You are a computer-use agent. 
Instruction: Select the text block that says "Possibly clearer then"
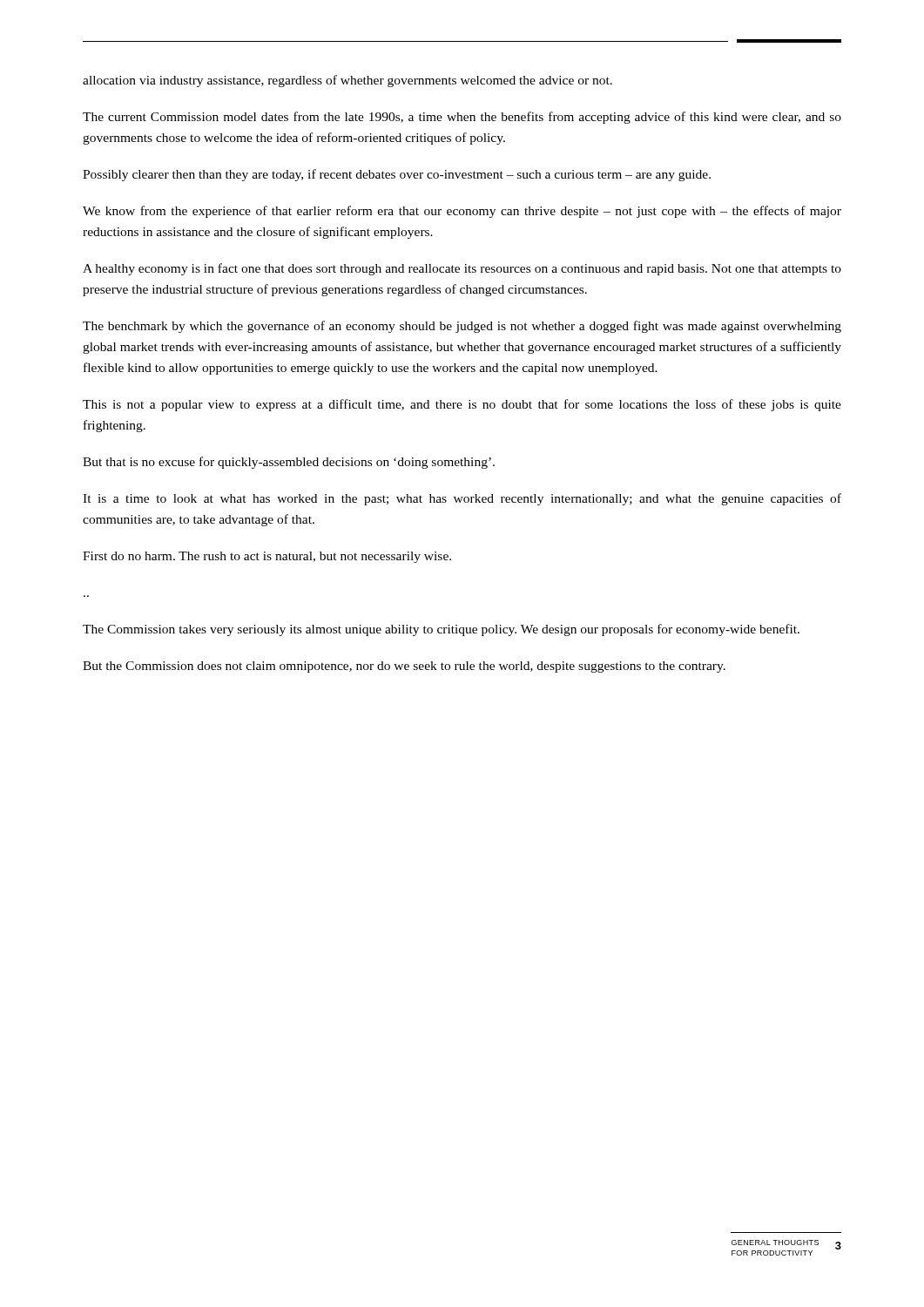pyautogui.click(x=397, y=174)
